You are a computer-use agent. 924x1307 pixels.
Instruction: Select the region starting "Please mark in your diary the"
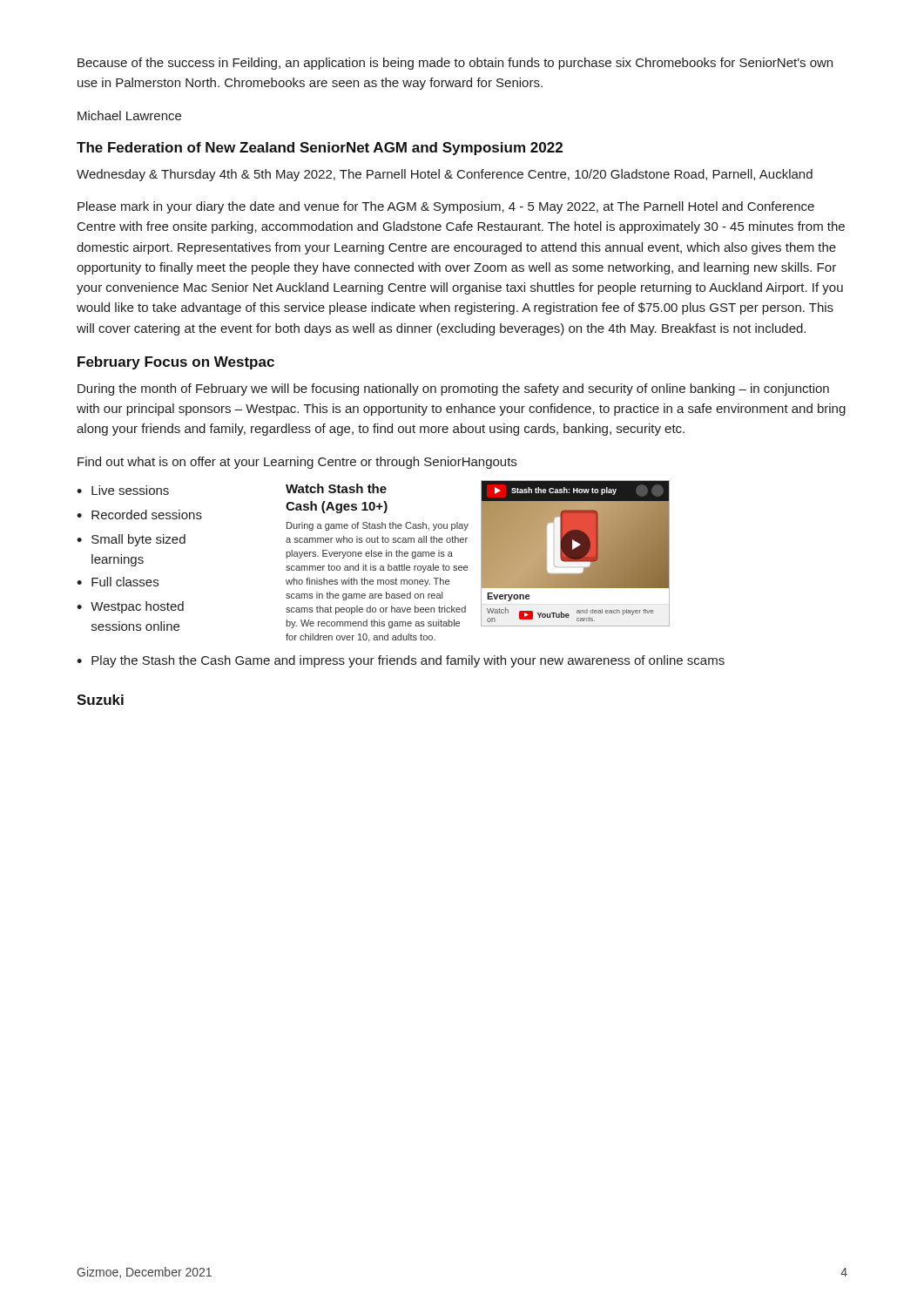(x=461, y=267)
